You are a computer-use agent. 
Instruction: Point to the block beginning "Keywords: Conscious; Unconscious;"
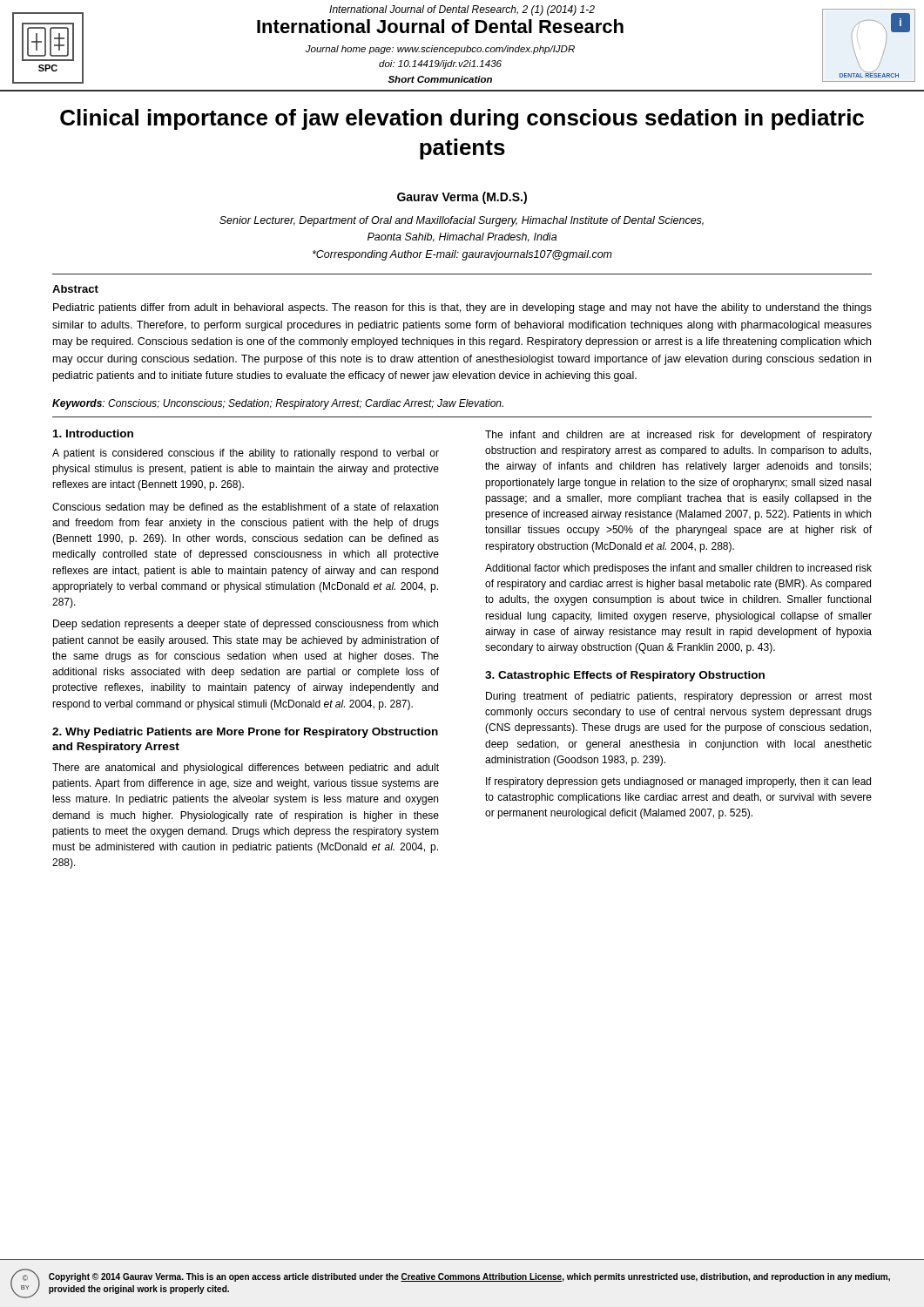(278, 403)
